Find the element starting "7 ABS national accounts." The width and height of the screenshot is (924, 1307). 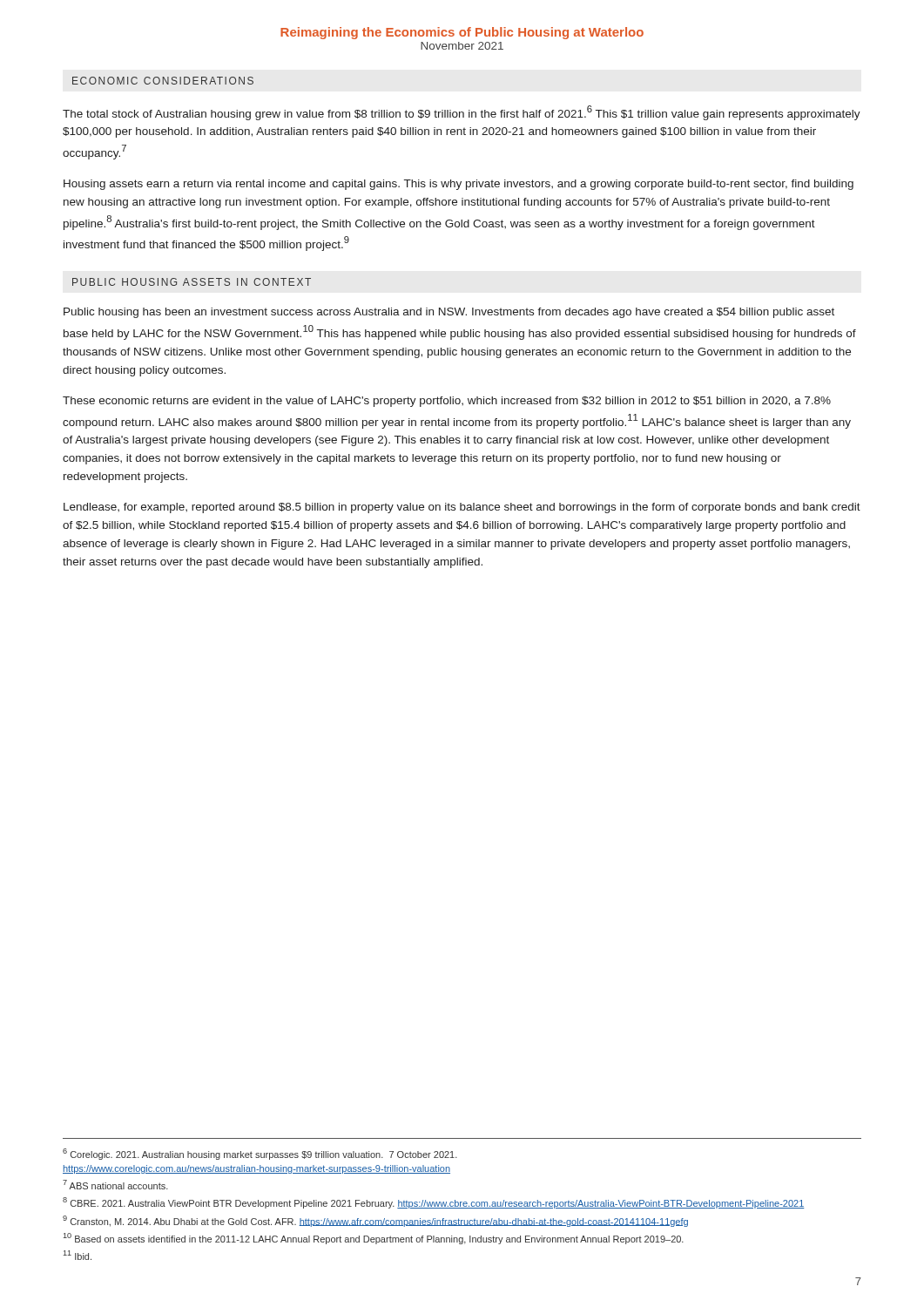pos(116,1185)
